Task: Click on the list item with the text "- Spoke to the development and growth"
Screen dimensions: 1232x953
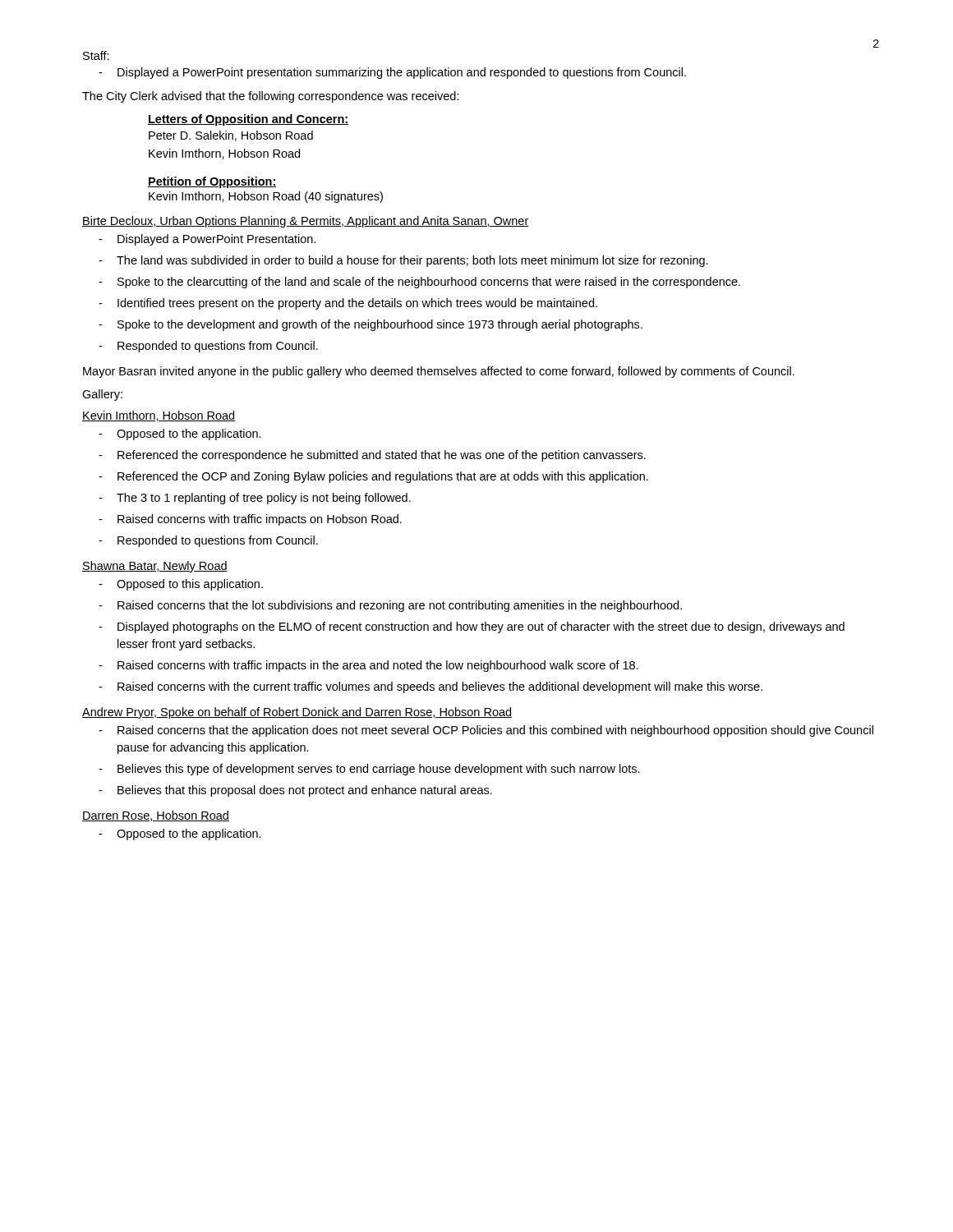Action: point(489,325)
